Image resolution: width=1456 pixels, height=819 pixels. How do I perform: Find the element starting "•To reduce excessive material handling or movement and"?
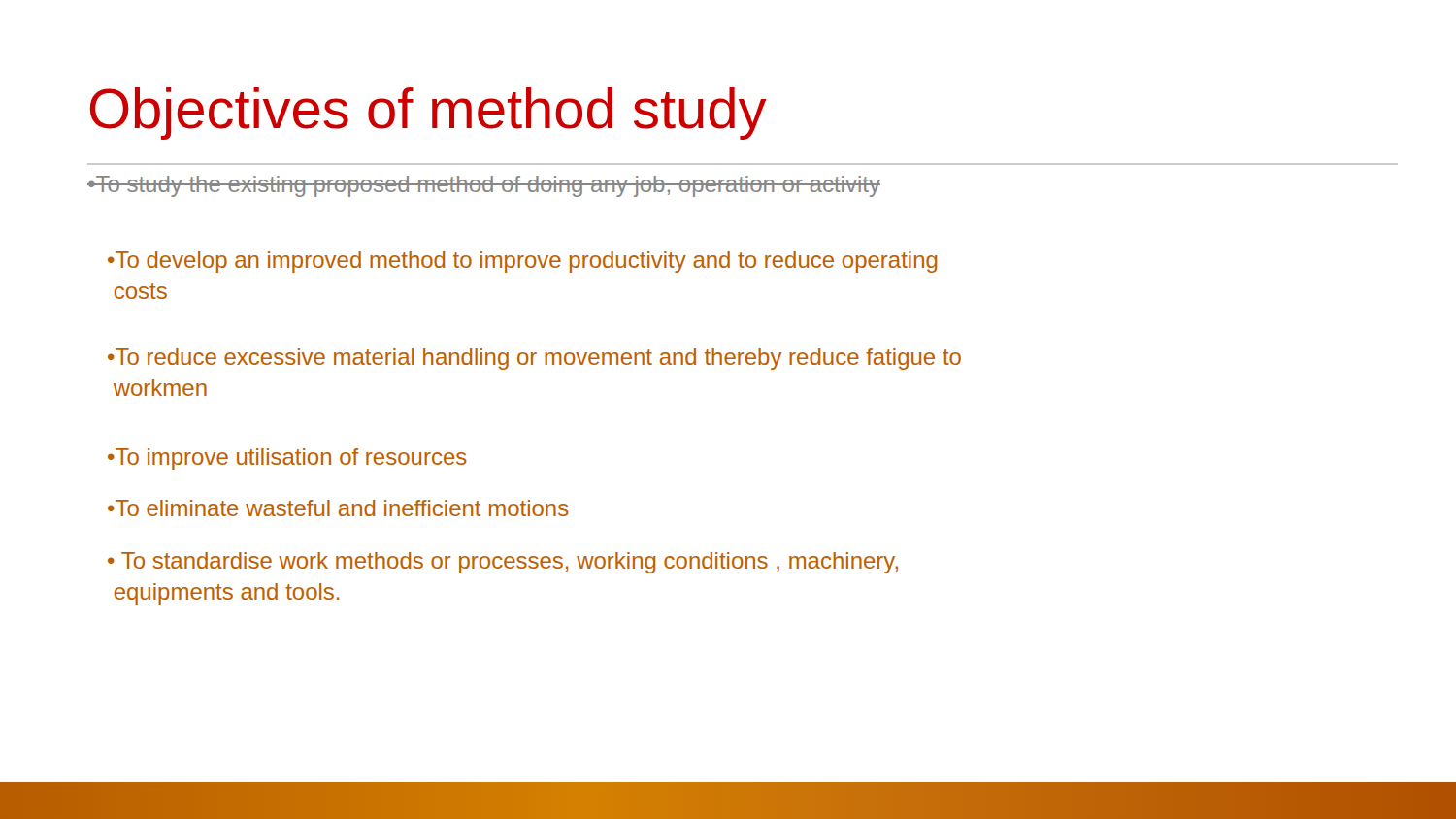click(x=534, y=372)
